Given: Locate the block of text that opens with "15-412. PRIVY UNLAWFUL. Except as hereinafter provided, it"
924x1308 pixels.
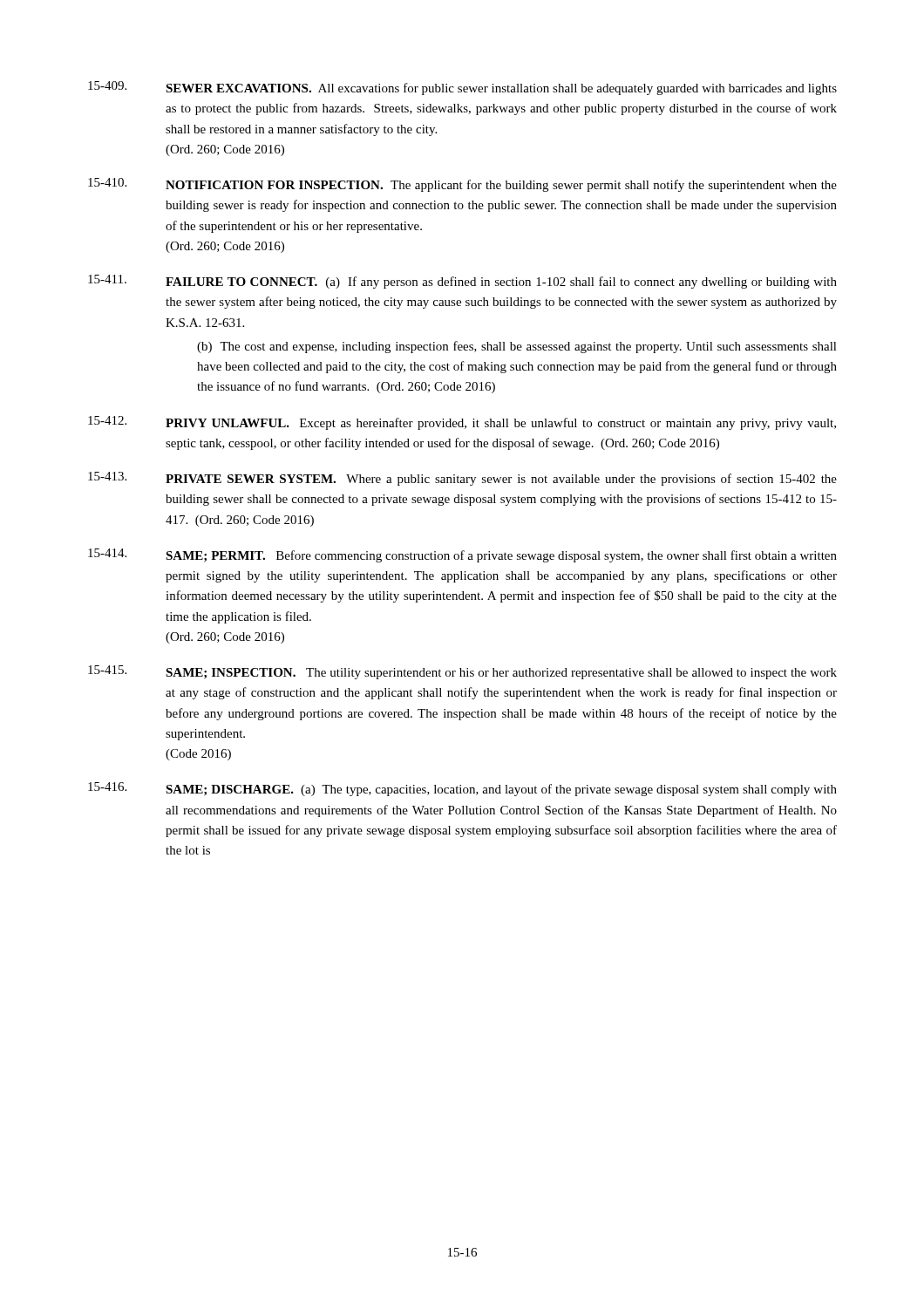Looking at the screenshot, I should (x=462, y=433).
